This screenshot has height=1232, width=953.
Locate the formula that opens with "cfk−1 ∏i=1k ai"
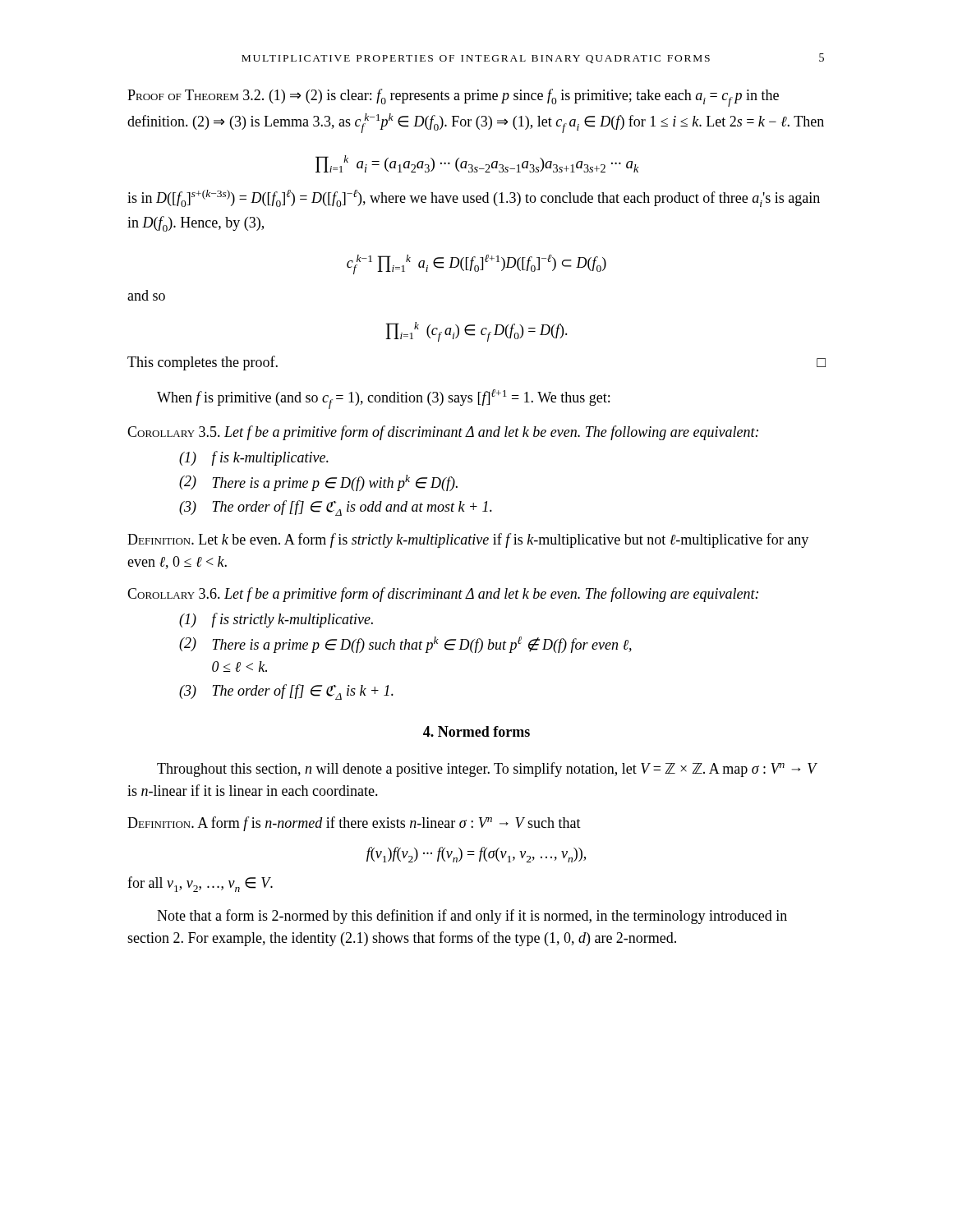(476, 263)
